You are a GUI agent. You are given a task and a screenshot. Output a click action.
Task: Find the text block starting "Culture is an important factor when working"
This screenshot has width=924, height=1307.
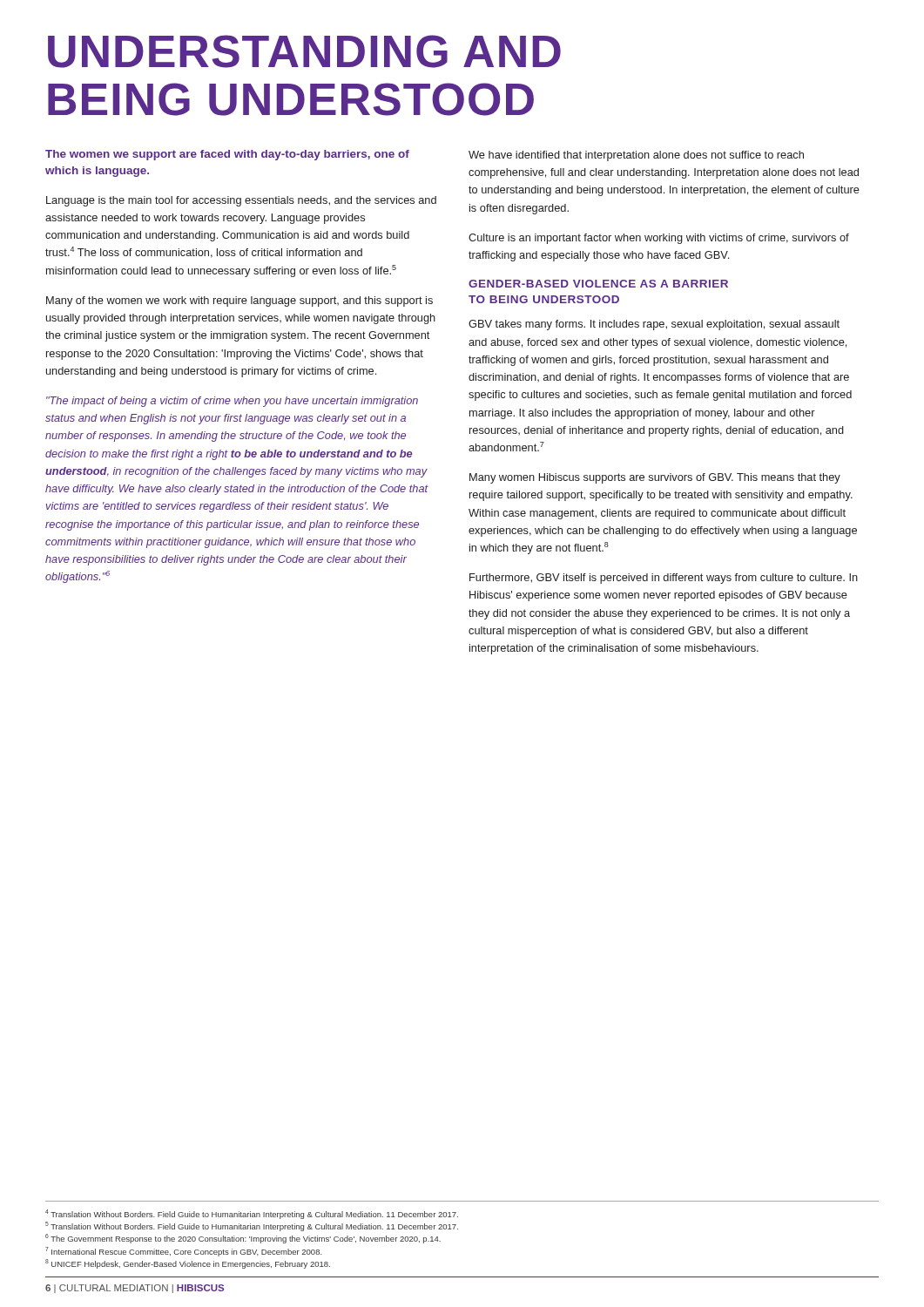[664, 247]
